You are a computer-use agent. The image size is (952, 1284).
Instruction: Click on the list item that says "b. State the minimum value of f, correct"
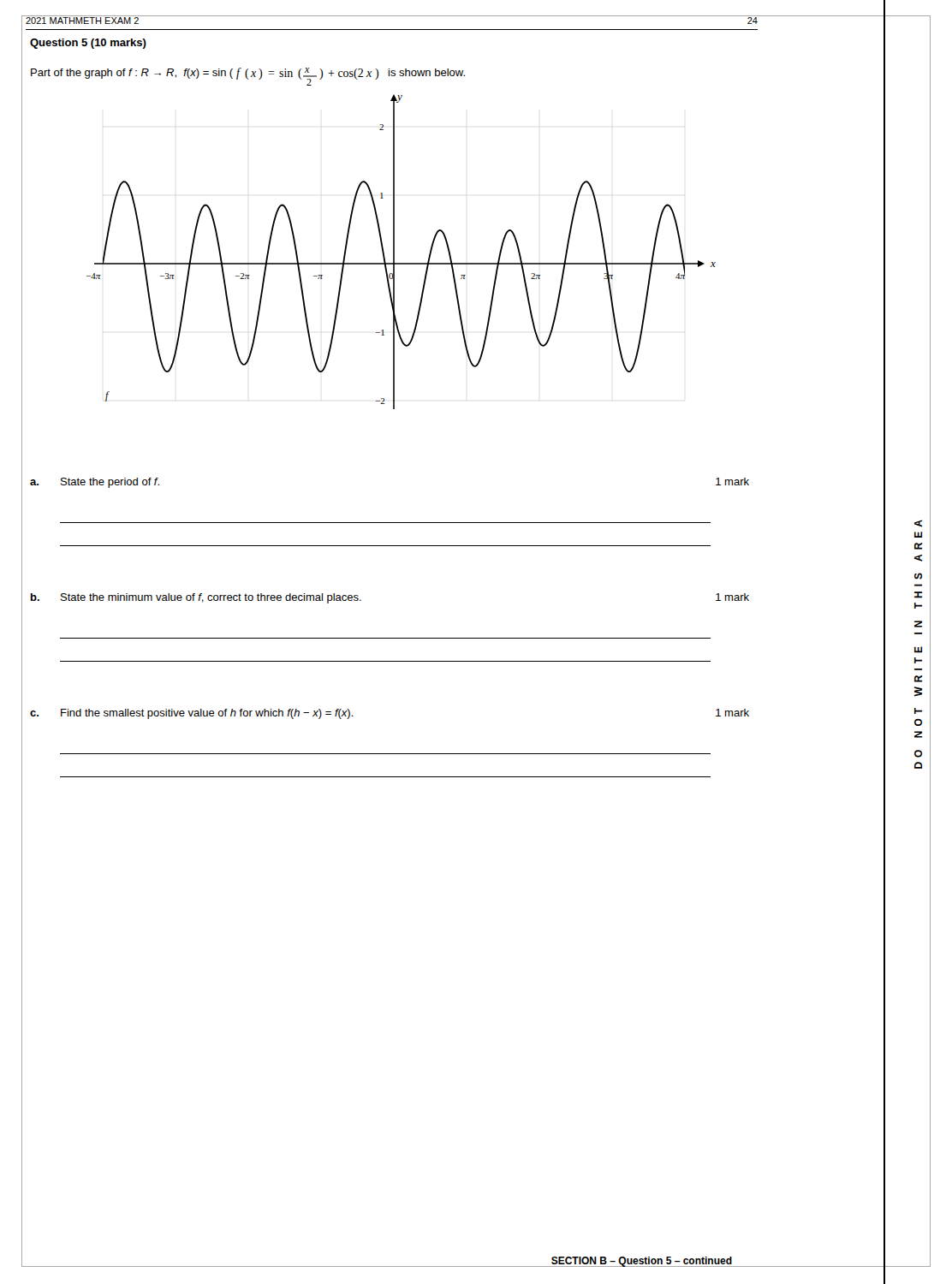click(390, 626)
